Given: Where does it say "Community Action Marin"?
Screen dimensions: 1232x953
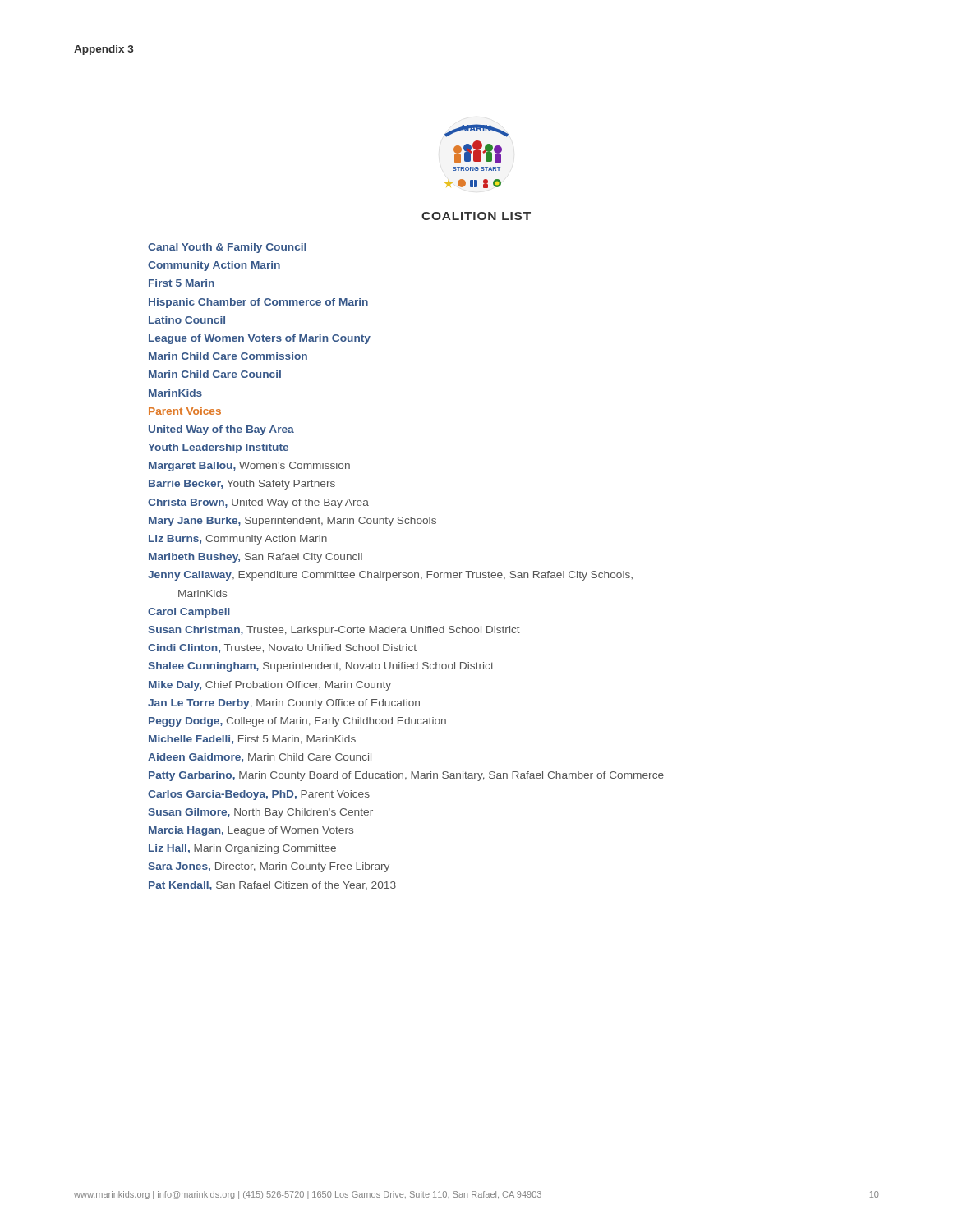Looking at the screenshot, I should tap(214, 266).
